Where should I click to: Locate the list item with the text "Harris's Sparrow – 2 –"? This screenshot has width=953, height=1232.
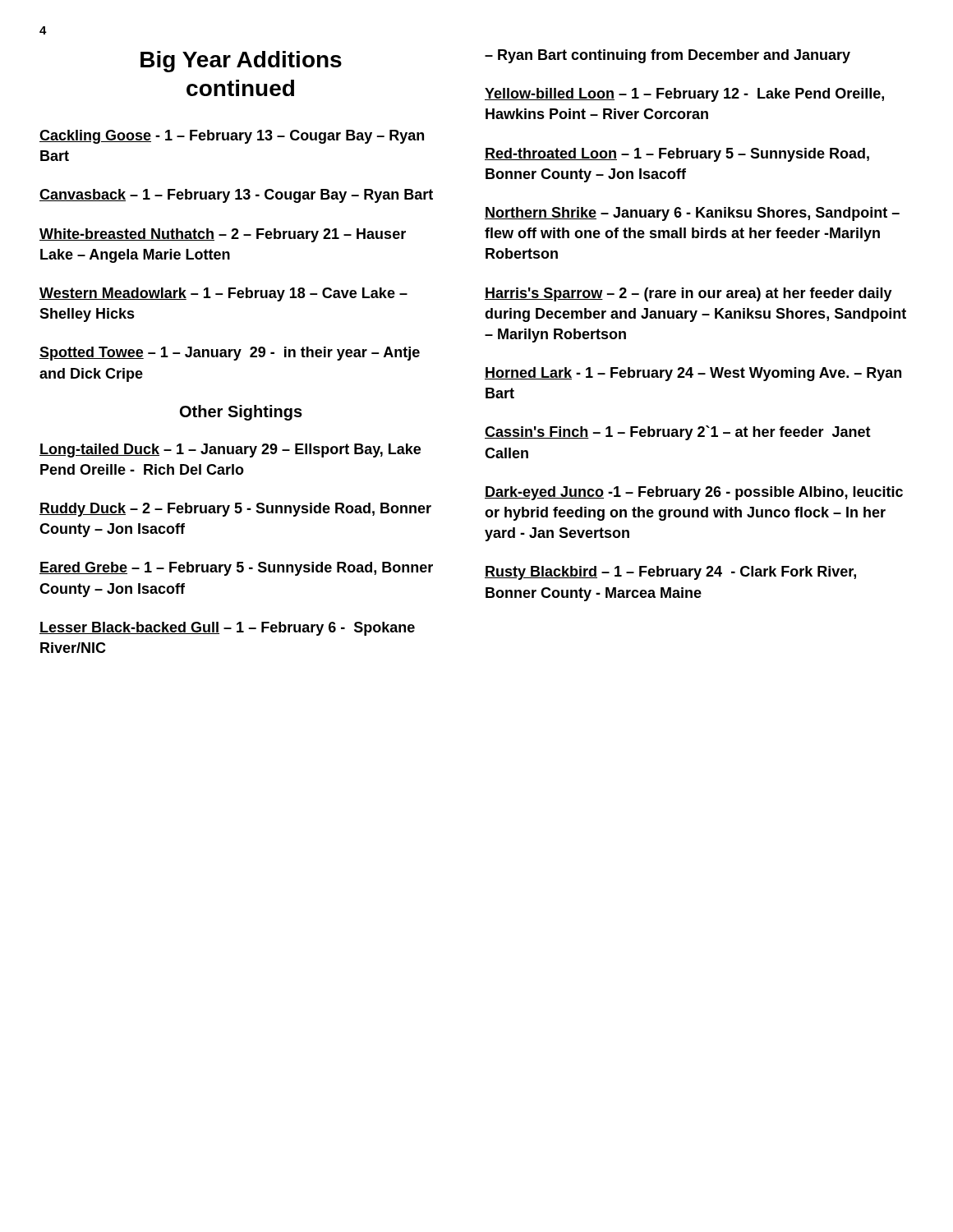695,313
